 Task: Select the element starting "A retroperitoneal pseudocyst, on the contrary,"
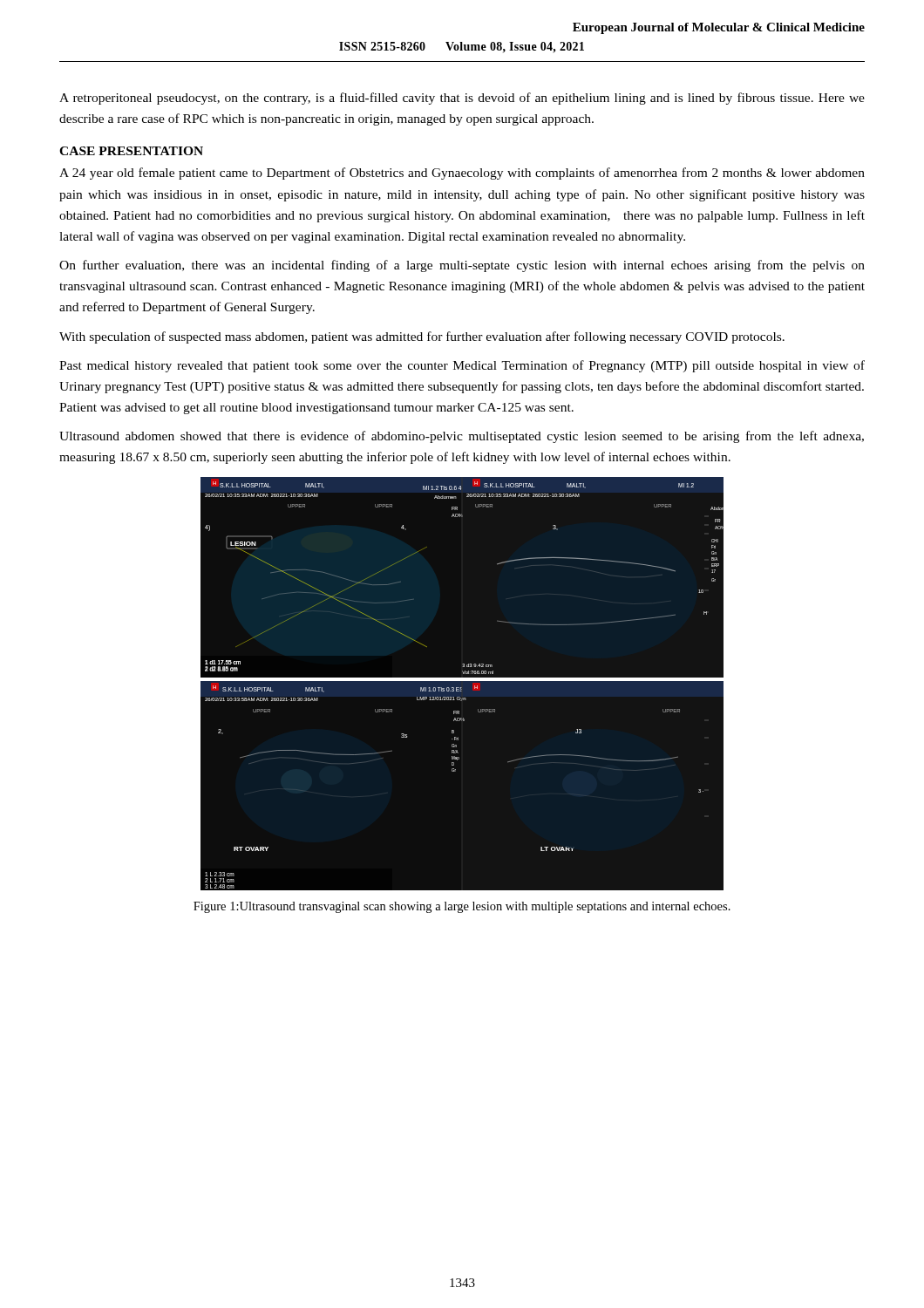(x=462, y=108)
